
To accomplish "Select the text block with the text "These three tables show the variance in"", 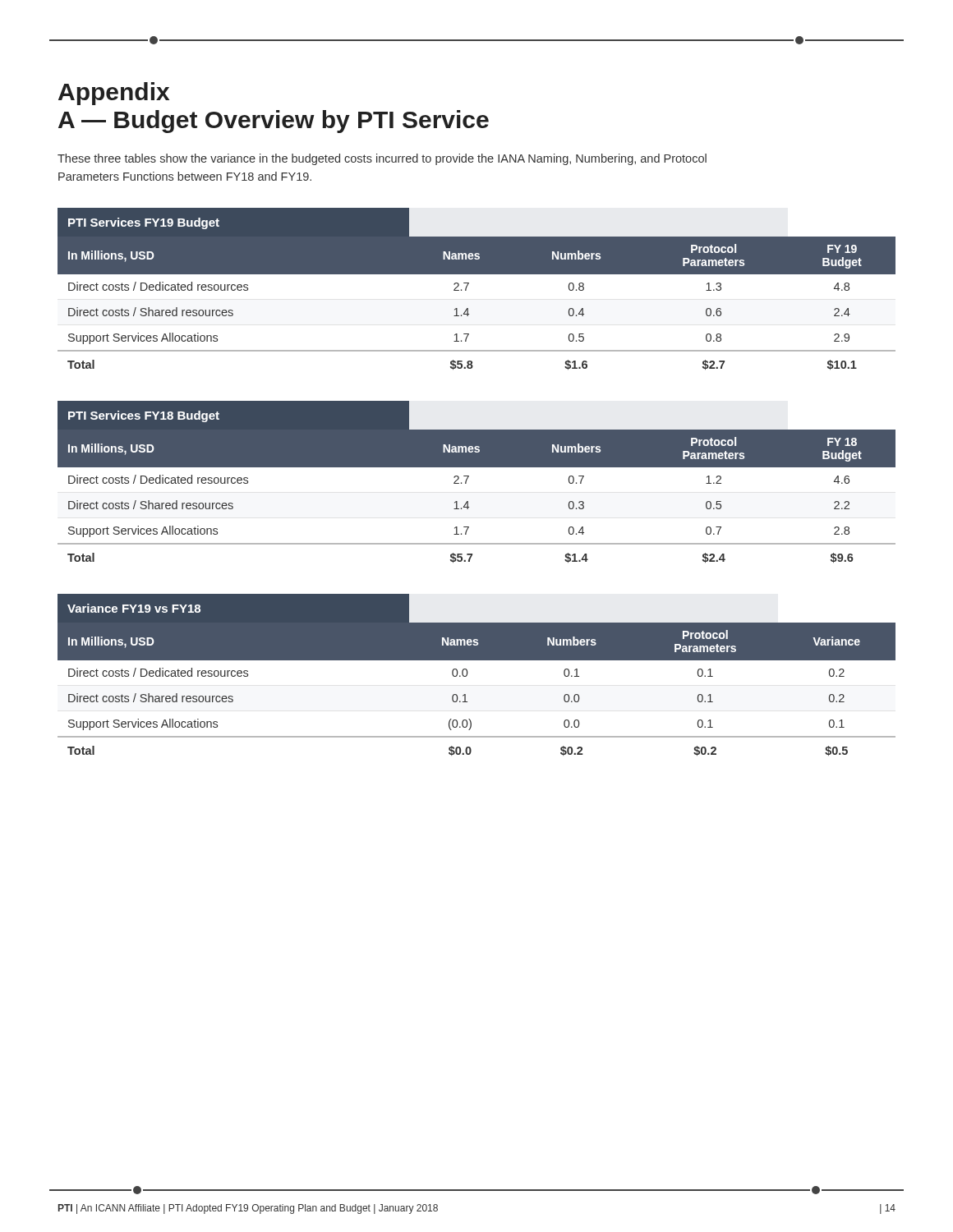I will click(x=382, y=168).
